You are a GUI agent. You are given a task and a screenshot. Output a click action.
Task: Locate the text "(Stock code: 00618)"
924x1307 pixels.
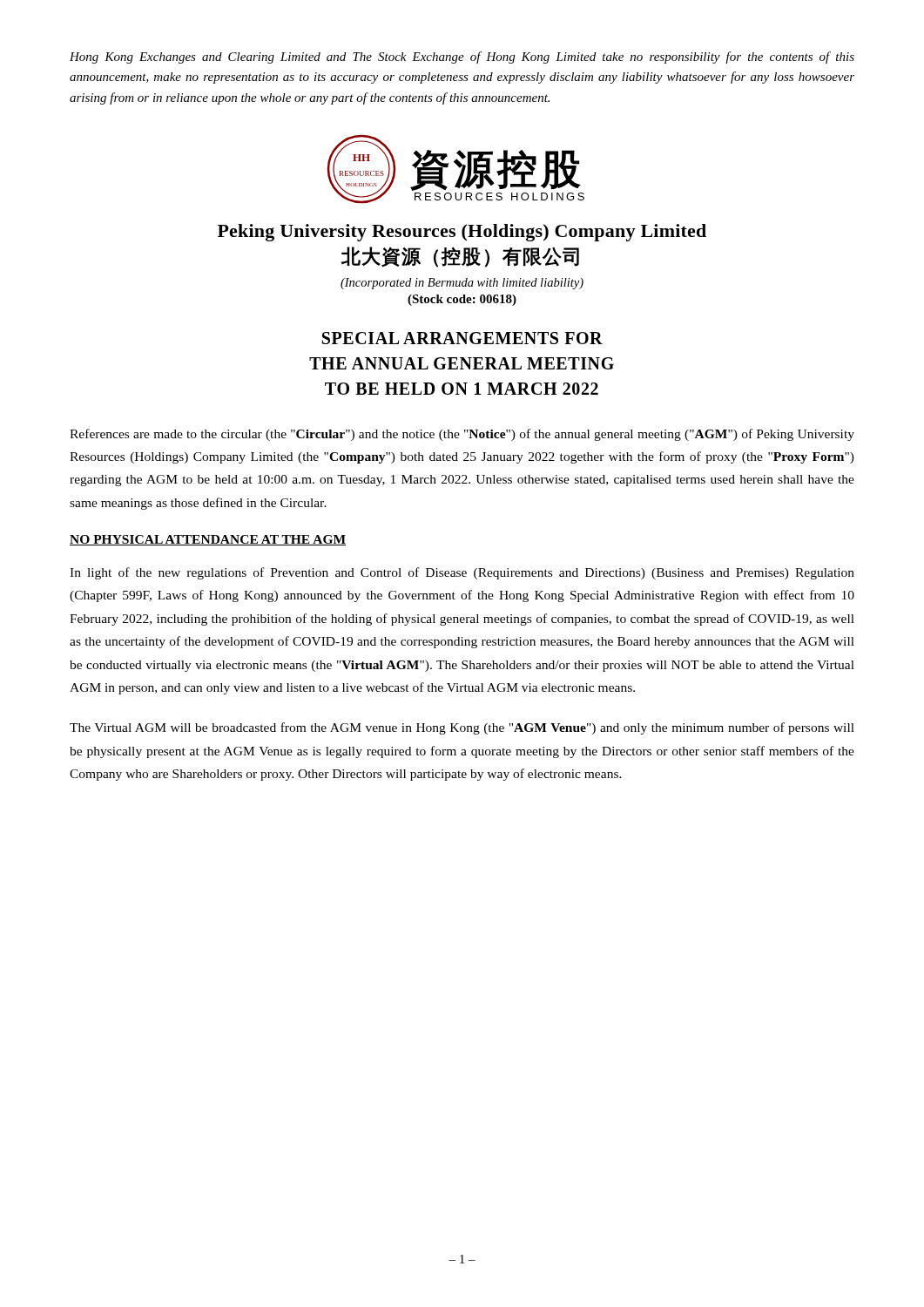tap(462, 299)
